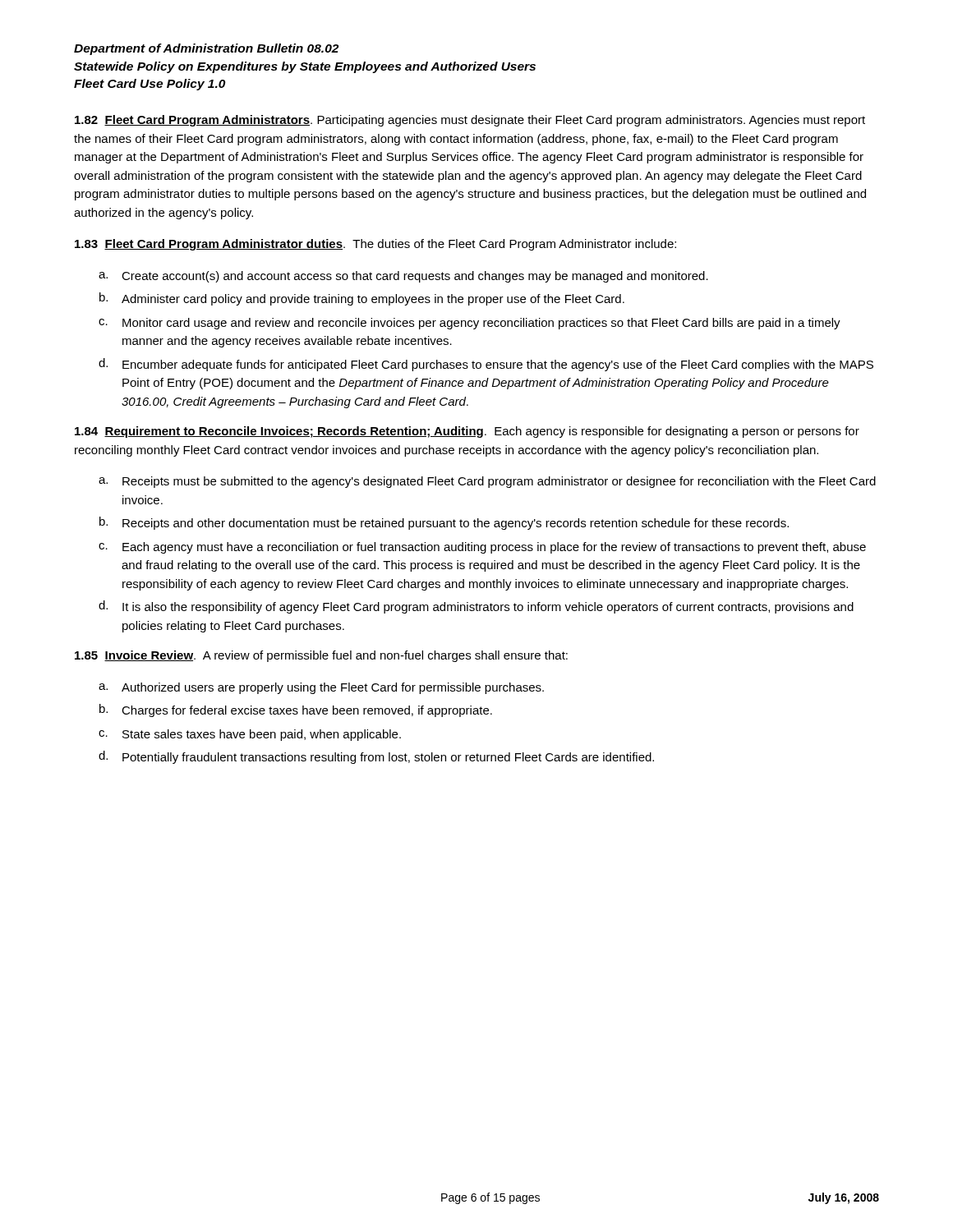Screen dimensions: 1232x953
Task: Point to the block beginning "d. Potentially fraudulent transactions resulting from"
Action: click(489, 758)
